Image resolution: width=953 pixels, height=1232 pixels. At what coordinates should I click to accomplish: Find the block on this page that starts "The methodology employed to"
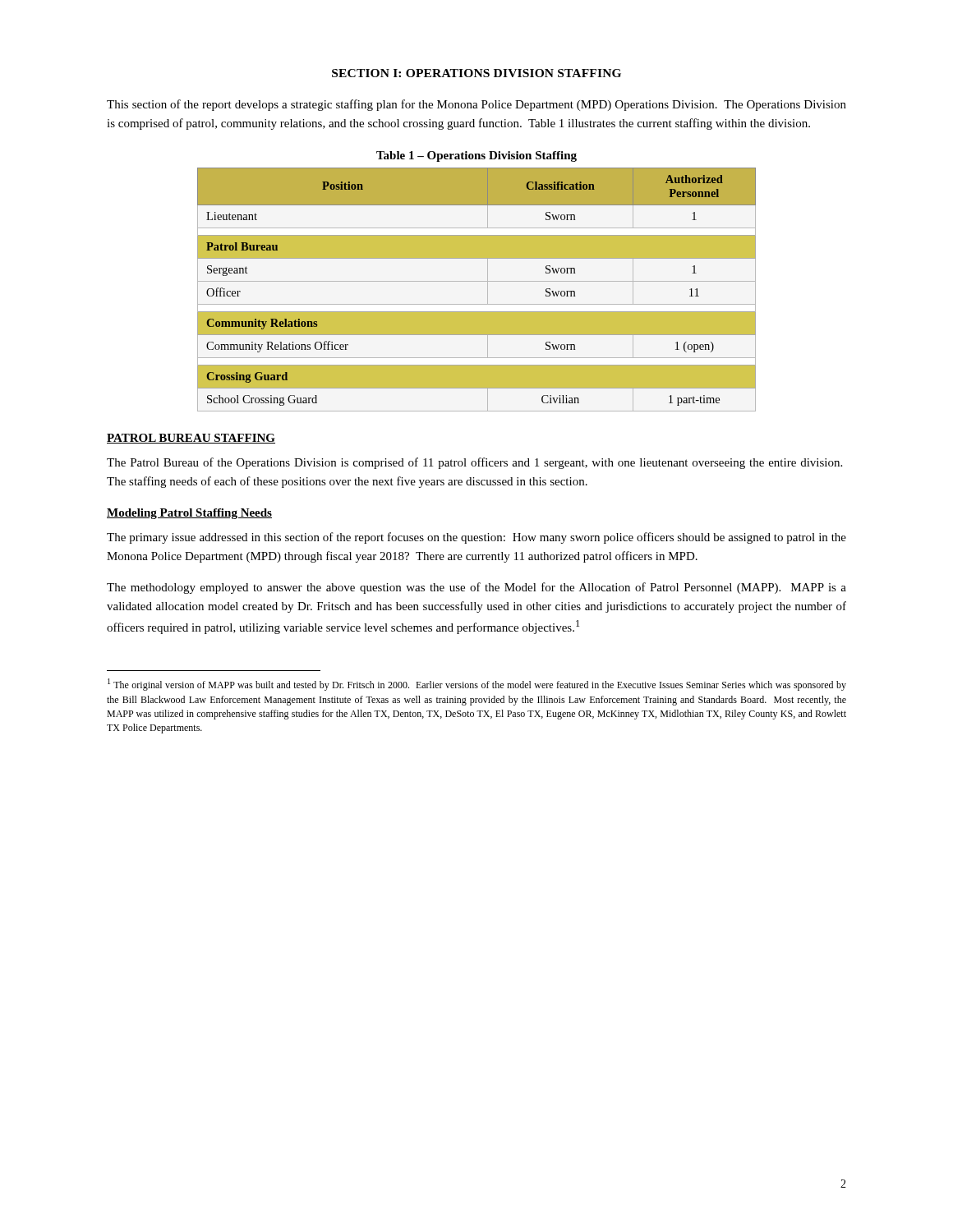coord(476,607)
